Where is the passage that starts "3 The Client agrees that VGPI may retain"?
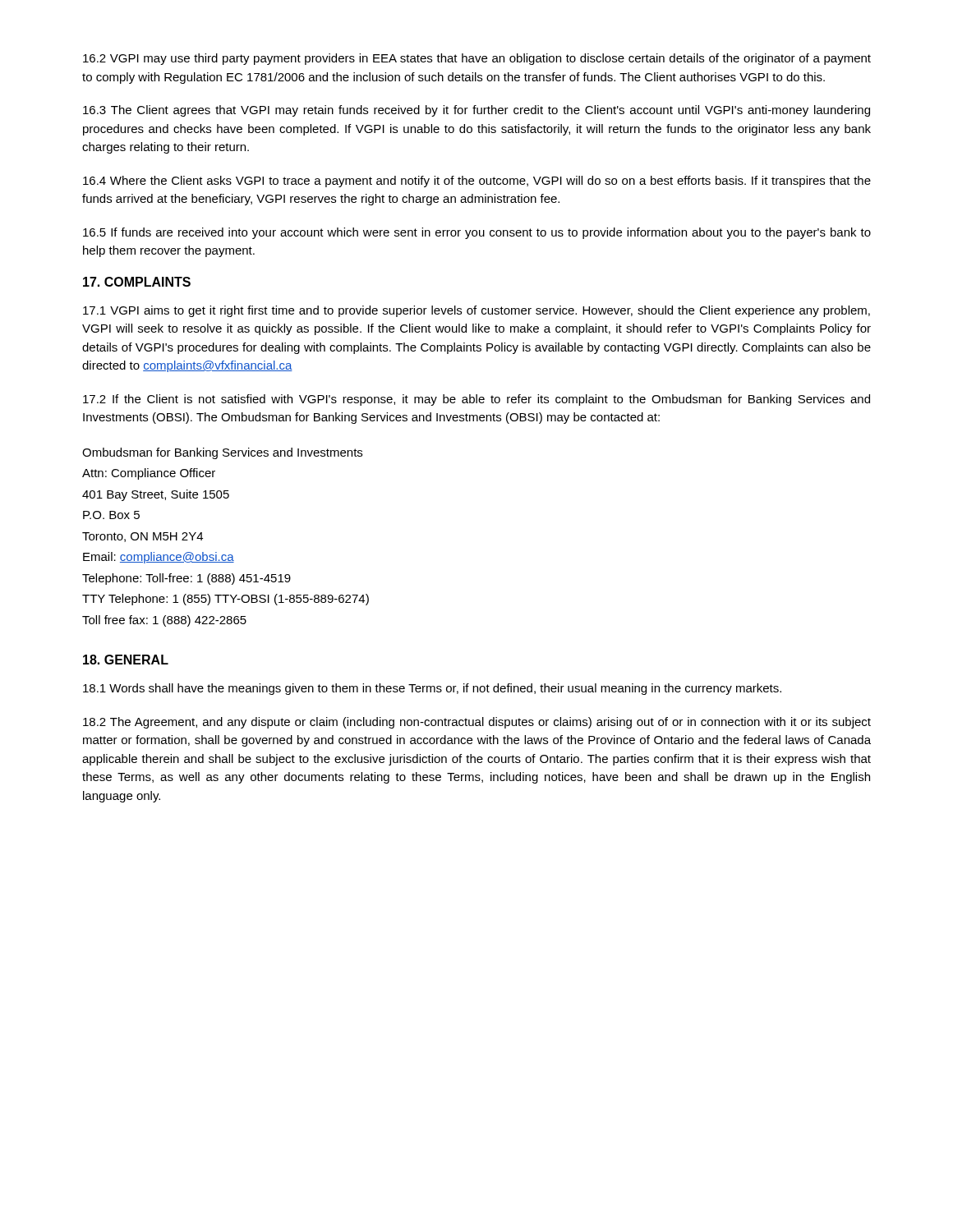The image size is (953, 1232). [x=476, y=128]
